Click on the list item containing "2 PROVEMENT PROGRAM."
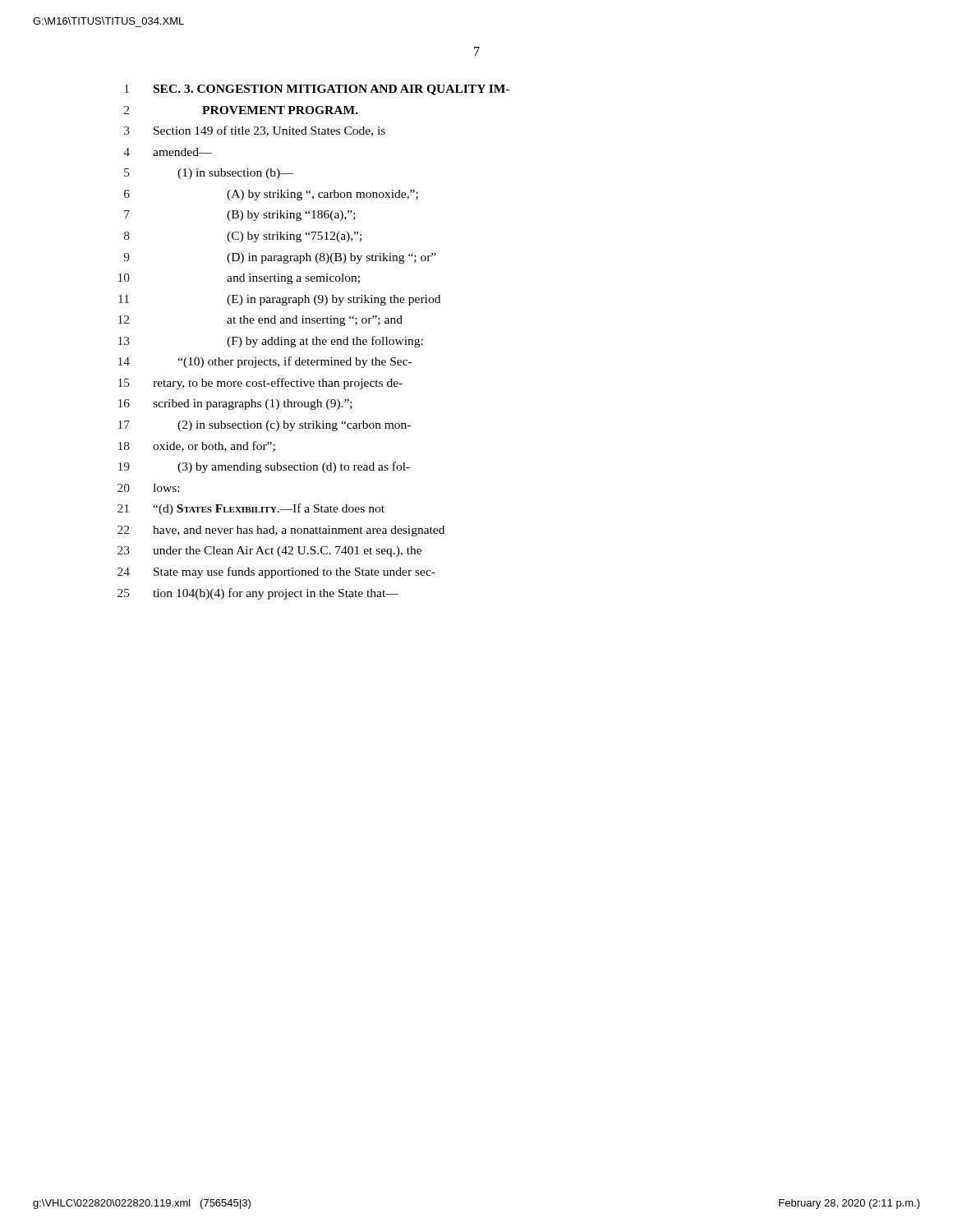Screen dimensions: 1232x953 pos(241,110)
